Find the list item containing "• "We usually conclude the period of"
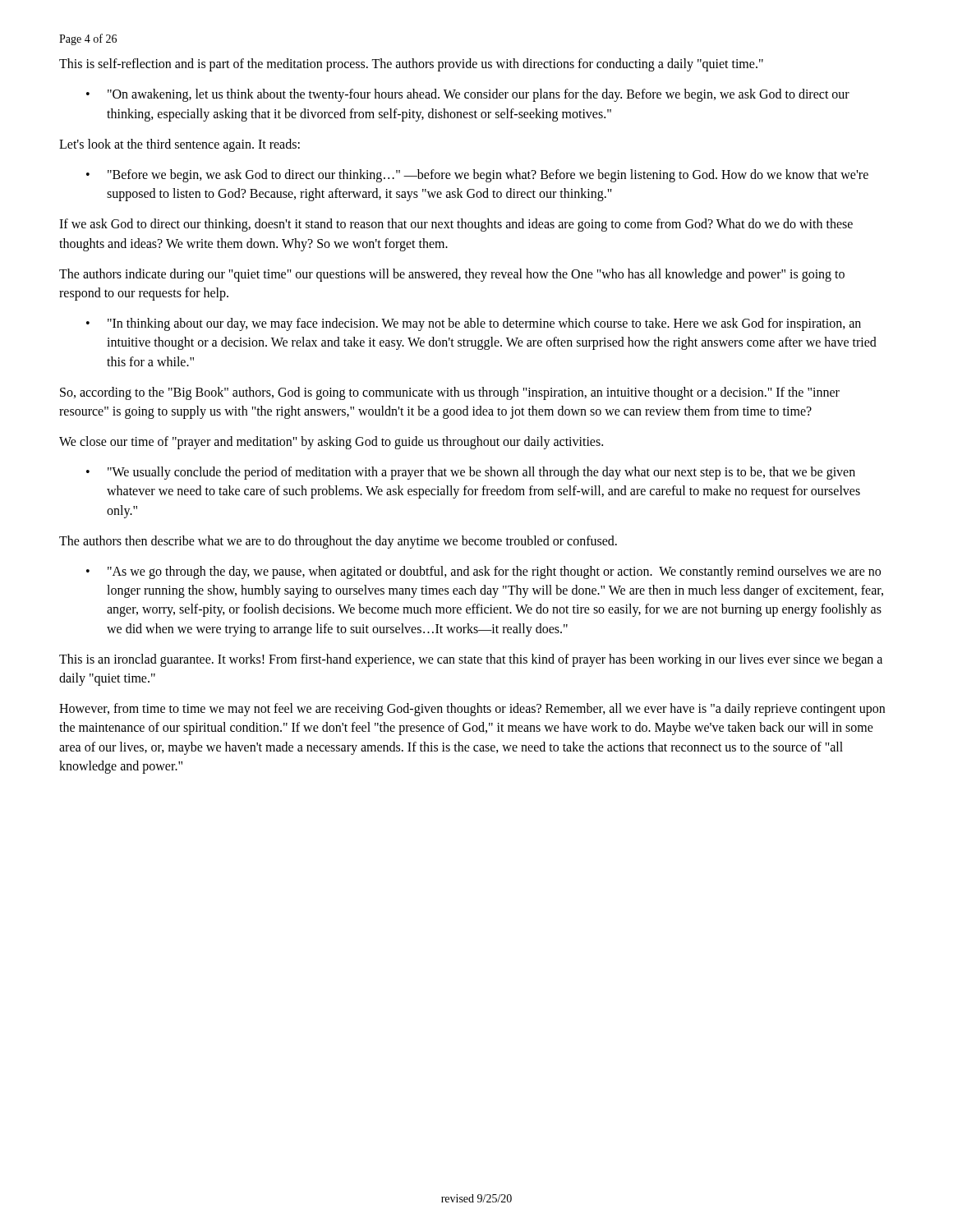 486,491
